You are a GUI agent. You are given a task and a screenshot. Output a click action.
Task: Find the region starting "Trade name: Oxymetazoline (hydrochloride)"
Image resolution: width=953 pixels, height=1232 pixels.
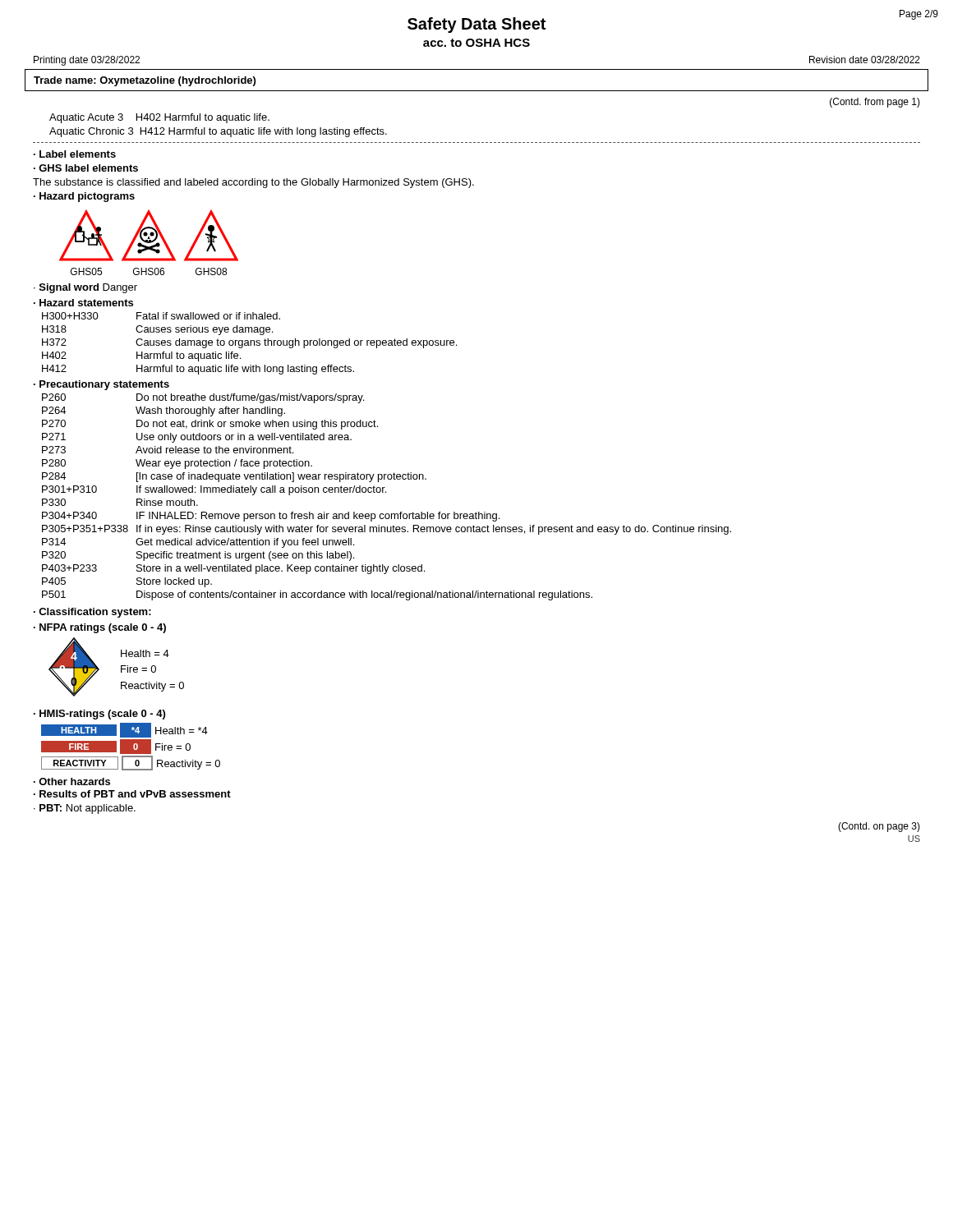[145, 80]
